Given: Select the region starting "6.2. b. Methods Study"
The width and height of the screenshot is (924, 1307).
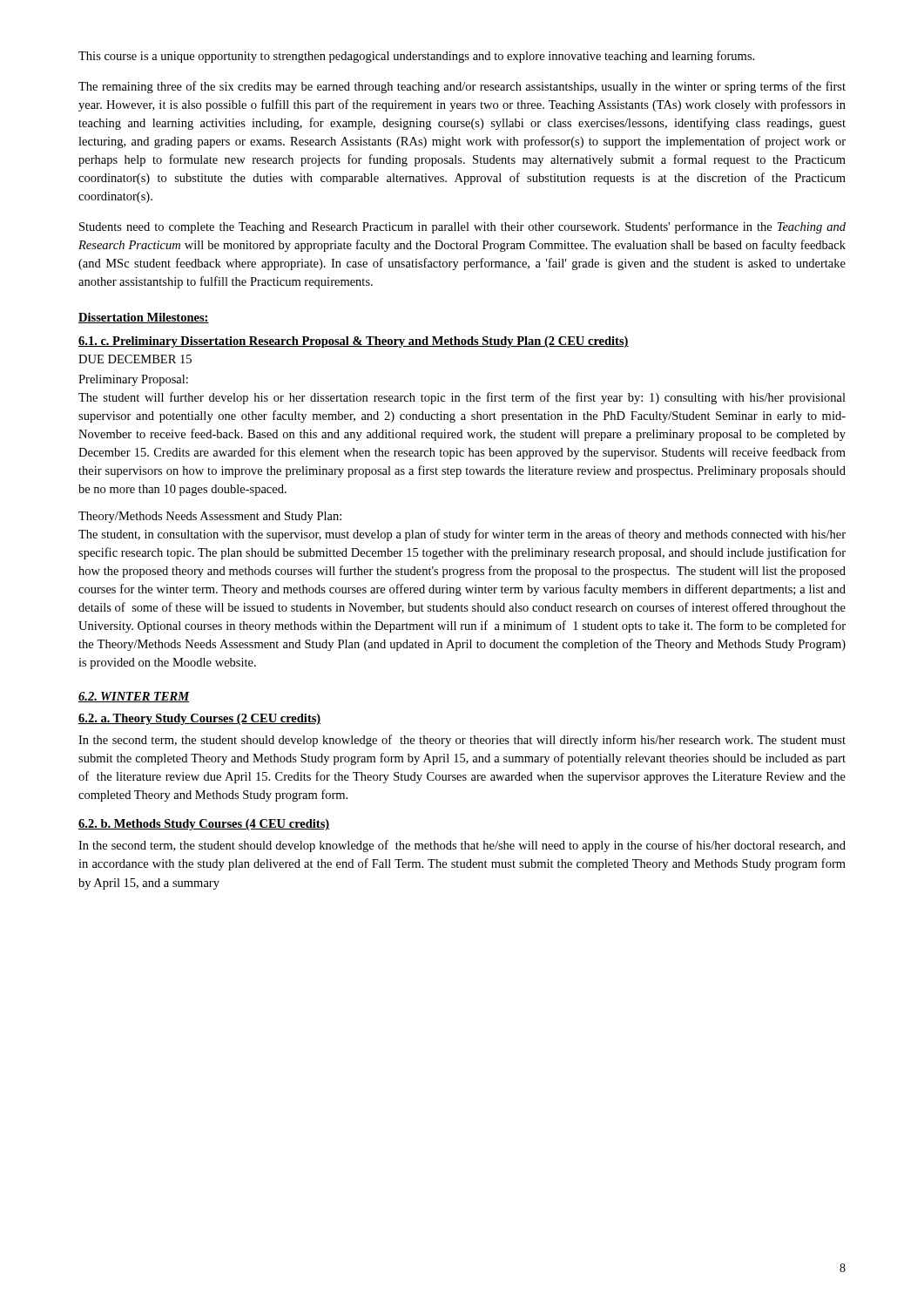Looking at the screenshot, I should (x=204, y=824).
